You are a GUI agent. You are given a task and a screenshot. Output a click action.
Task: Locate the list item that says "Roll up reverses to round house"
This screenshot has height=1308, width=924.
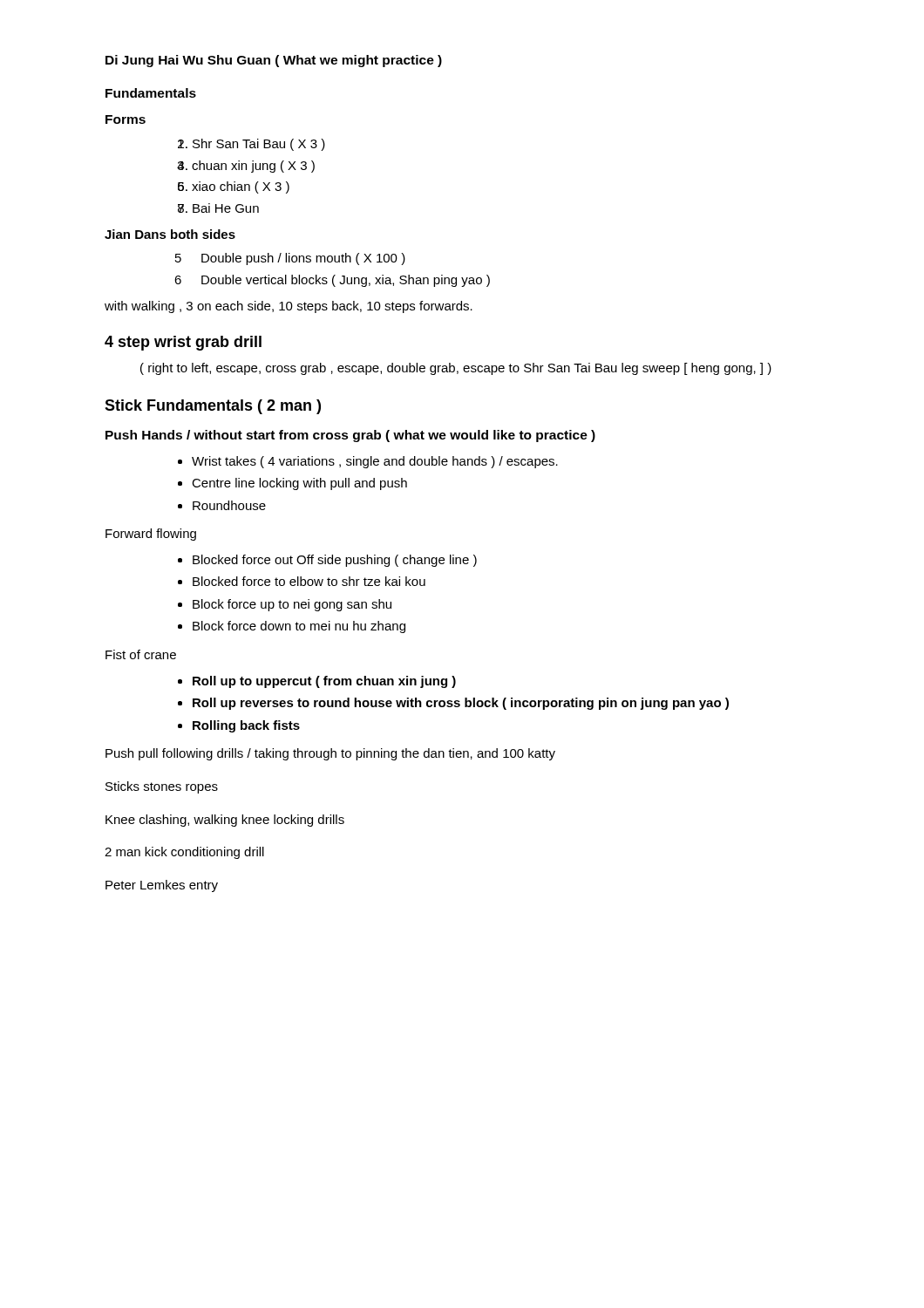coord(514,703)
